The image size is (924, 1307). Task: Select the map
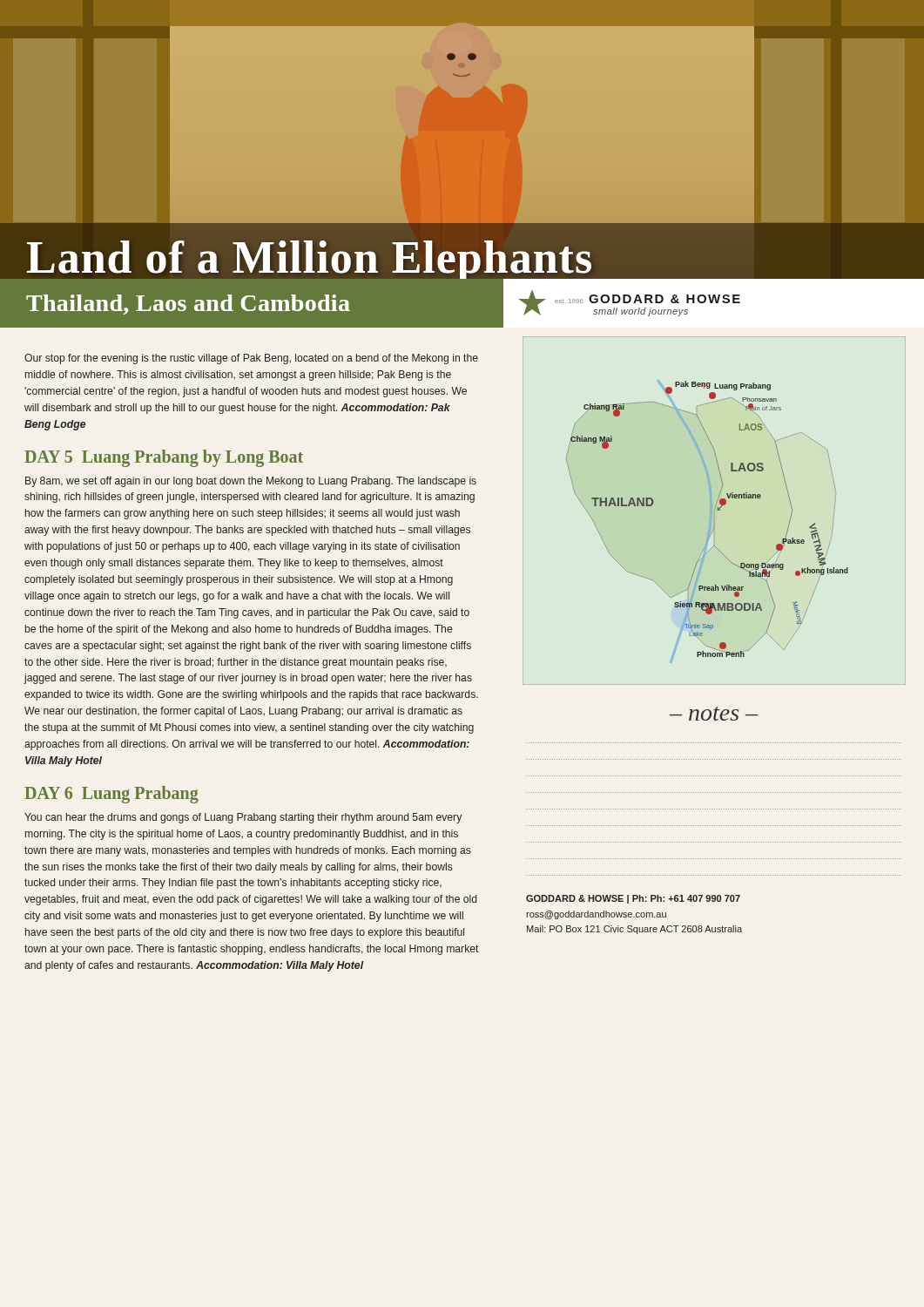714,512
